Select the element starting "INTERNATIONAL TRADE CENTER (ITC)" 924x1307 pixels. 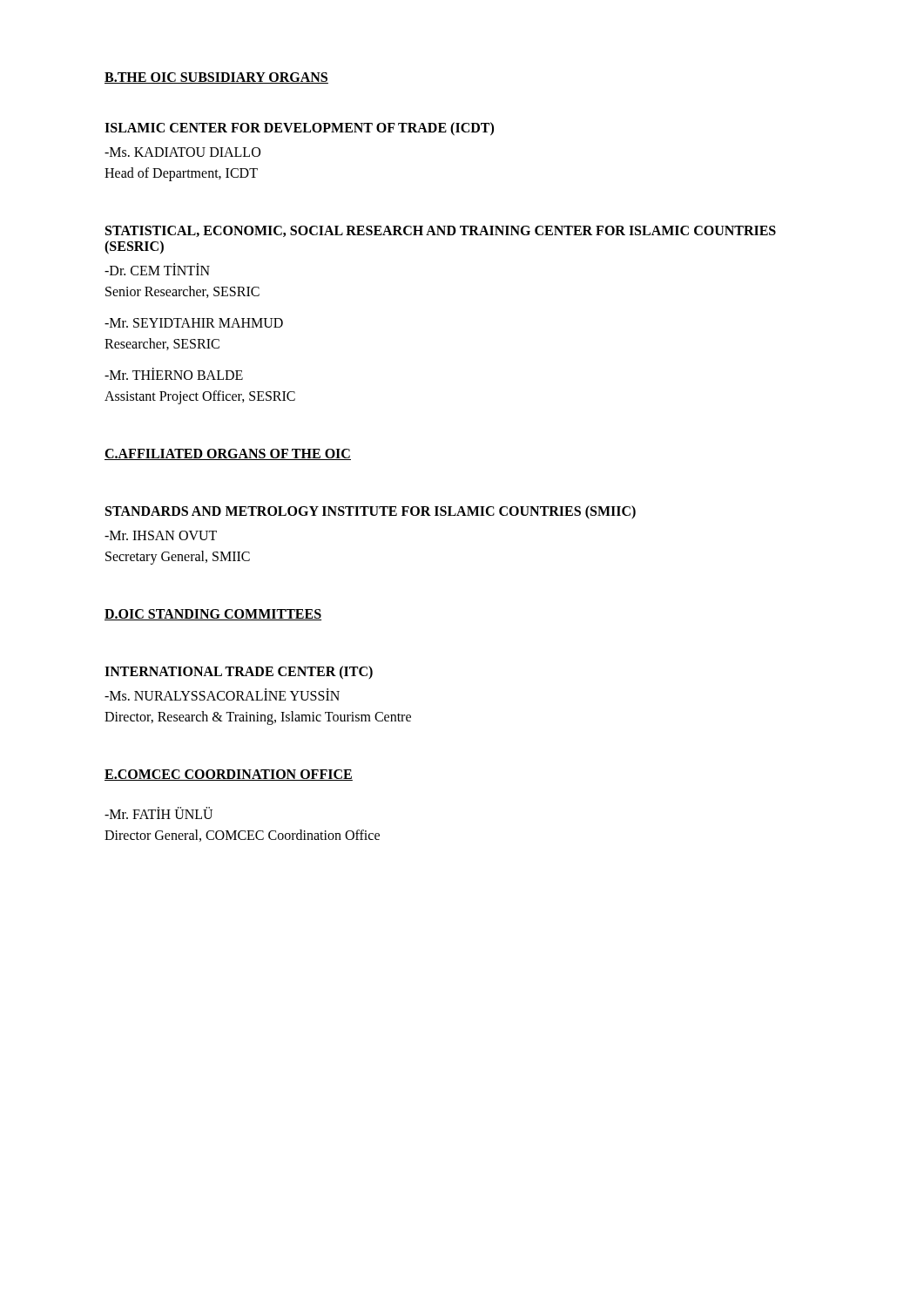[239, 671]
